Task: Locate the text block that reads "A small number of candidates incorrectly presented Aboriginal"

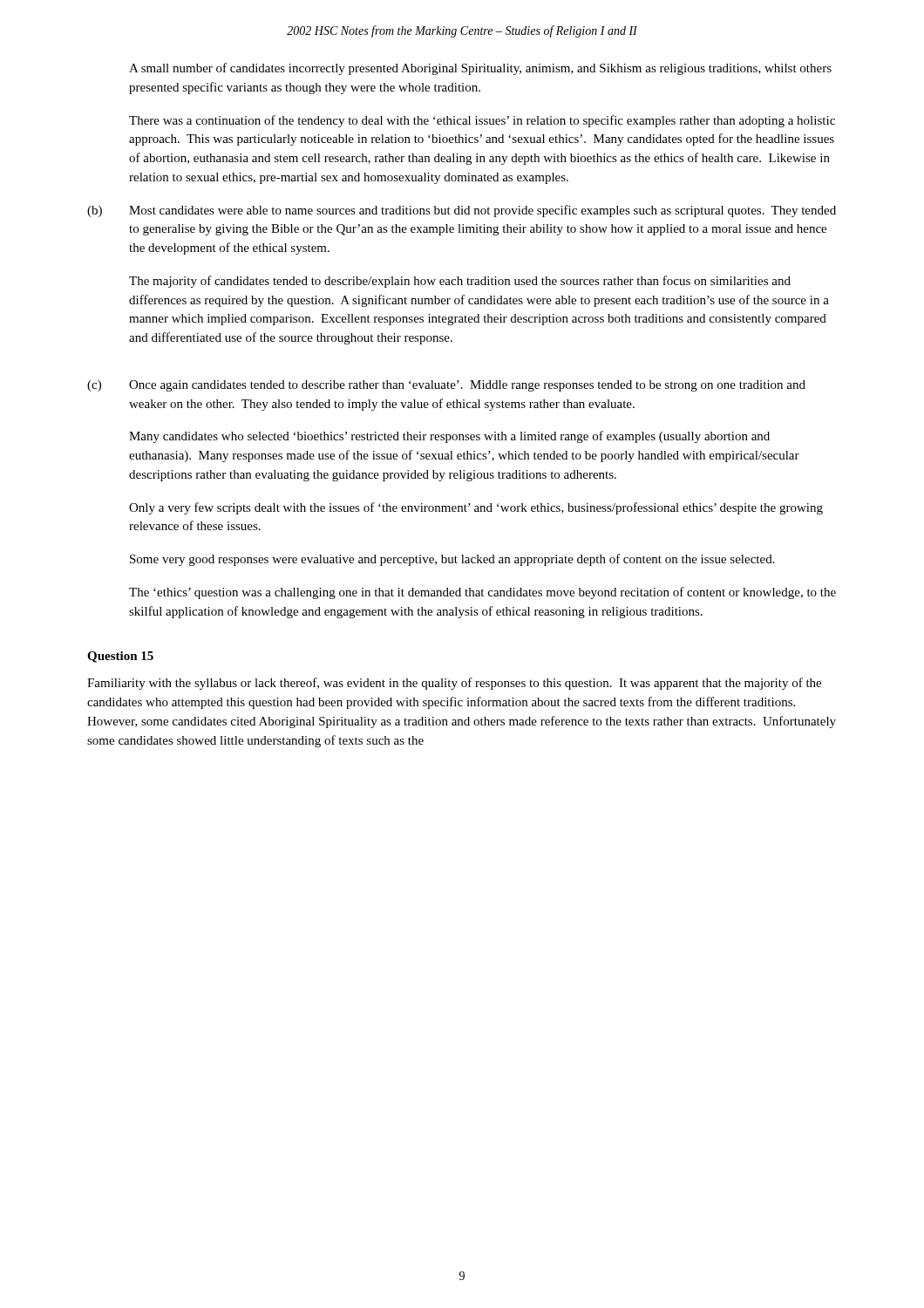Action: tap(480, 77)
